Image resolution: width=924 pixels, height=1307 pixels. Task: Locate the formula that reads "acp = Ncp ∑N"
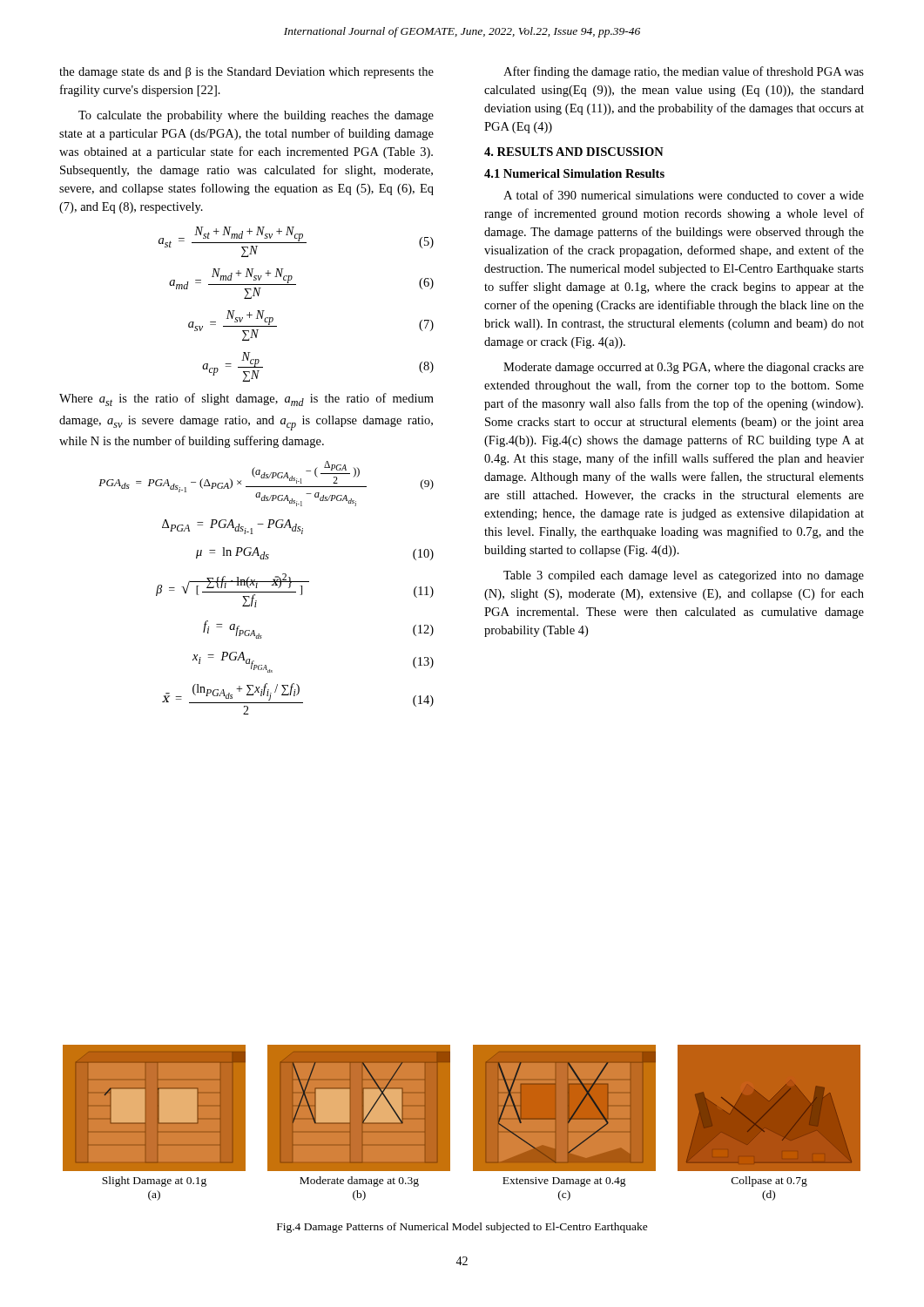click(246, 366)
